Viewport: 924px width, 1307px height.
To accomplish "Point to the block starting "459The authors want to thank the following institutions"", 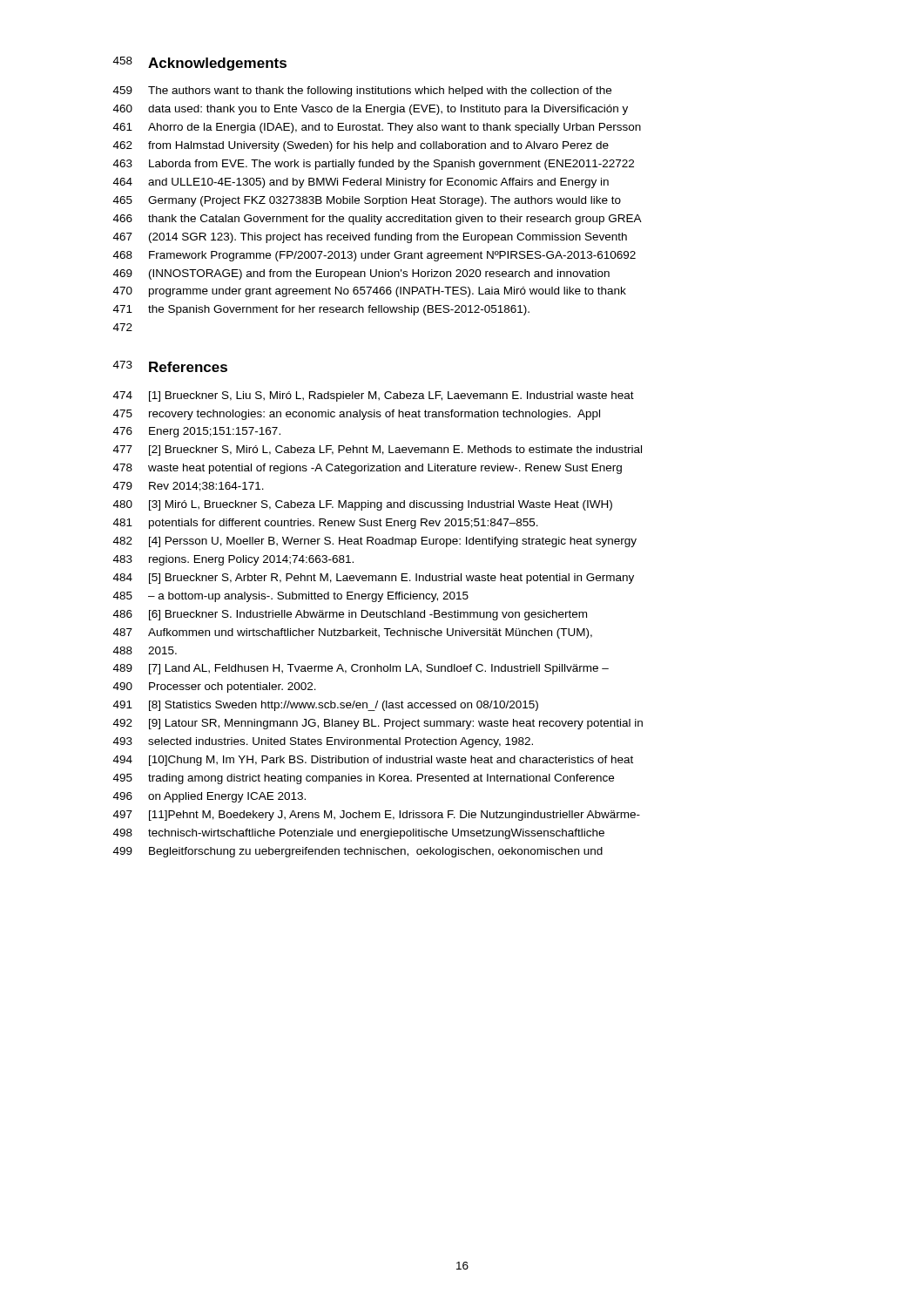I will pyautogui.click(x=462, y=210).
